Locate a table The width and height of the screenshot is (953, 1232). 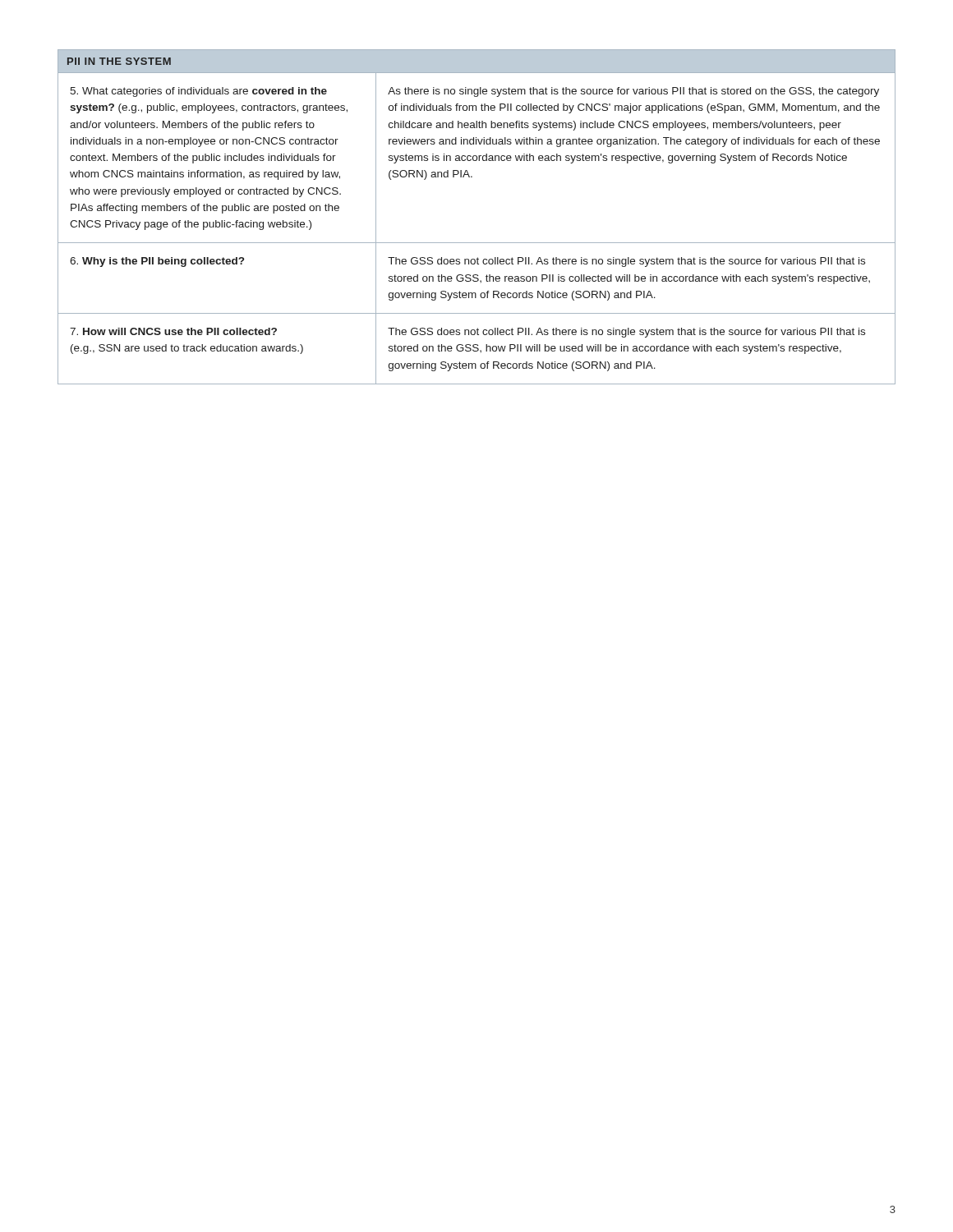coord(476,228)
